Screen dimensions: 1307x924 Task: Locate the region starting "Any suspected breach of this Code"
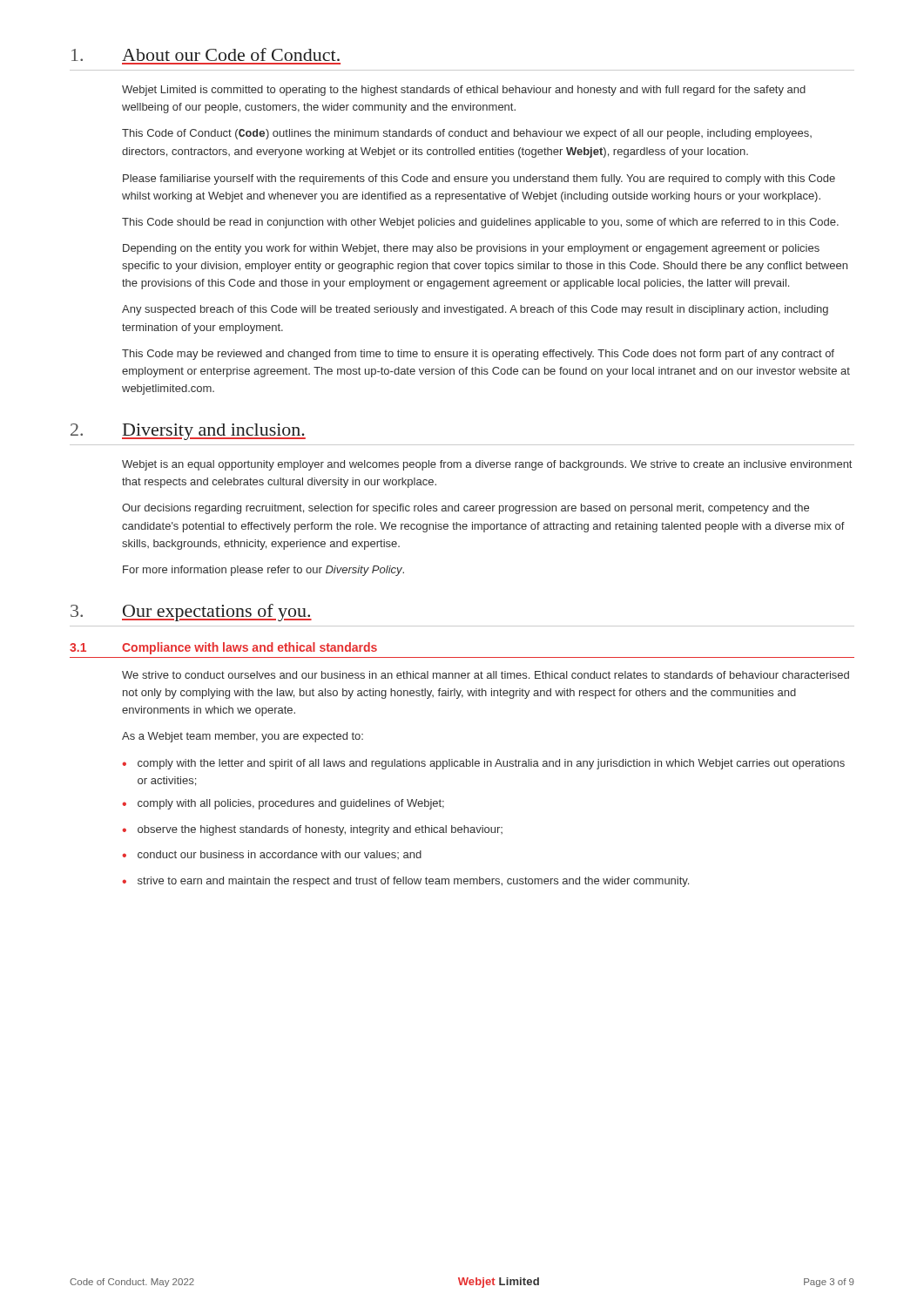click(x=475, y=318)
